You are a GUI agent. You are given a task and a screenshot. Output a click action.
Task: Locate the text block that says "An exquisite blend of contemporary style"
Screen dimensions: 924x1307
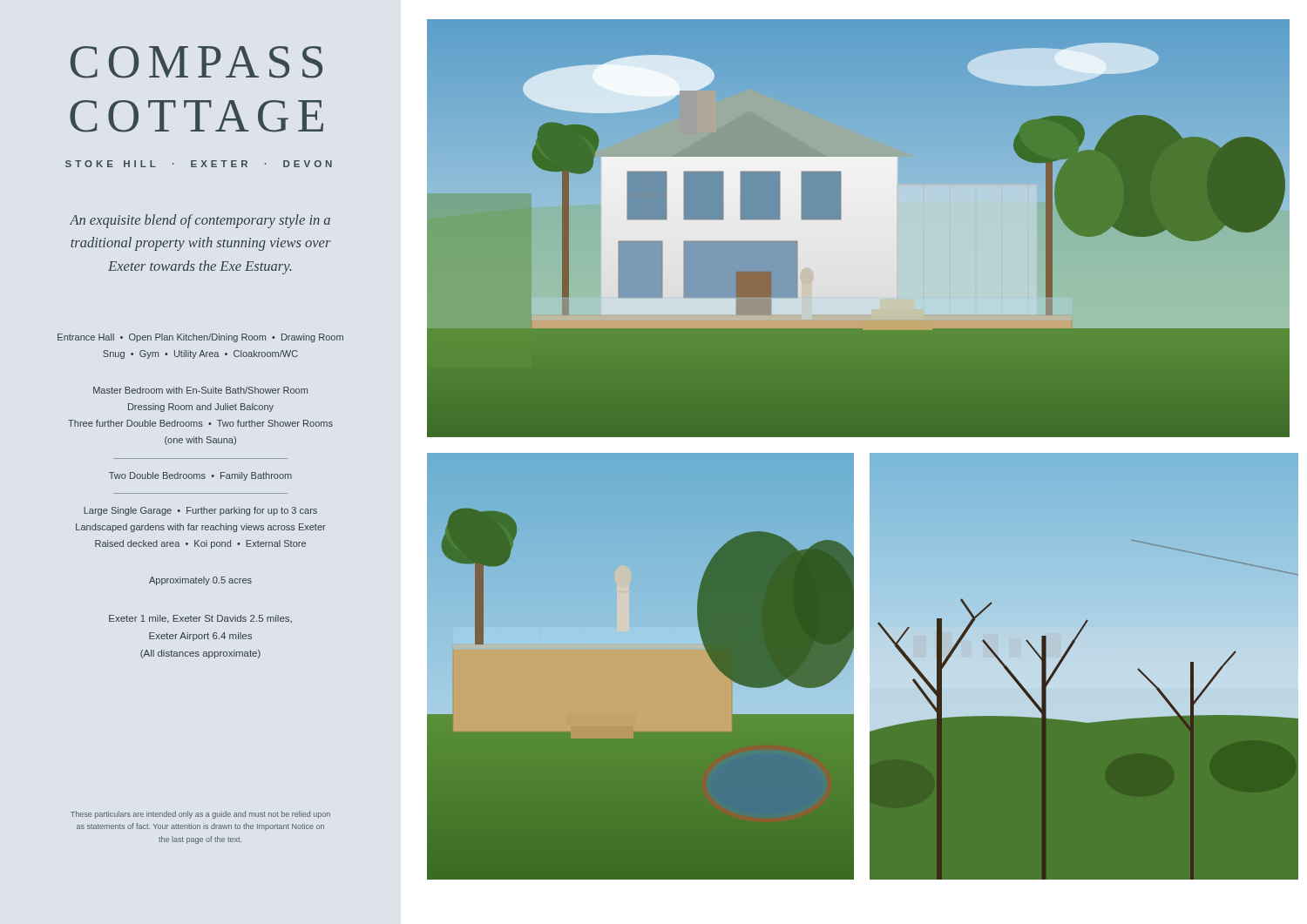tap(200, 243)
